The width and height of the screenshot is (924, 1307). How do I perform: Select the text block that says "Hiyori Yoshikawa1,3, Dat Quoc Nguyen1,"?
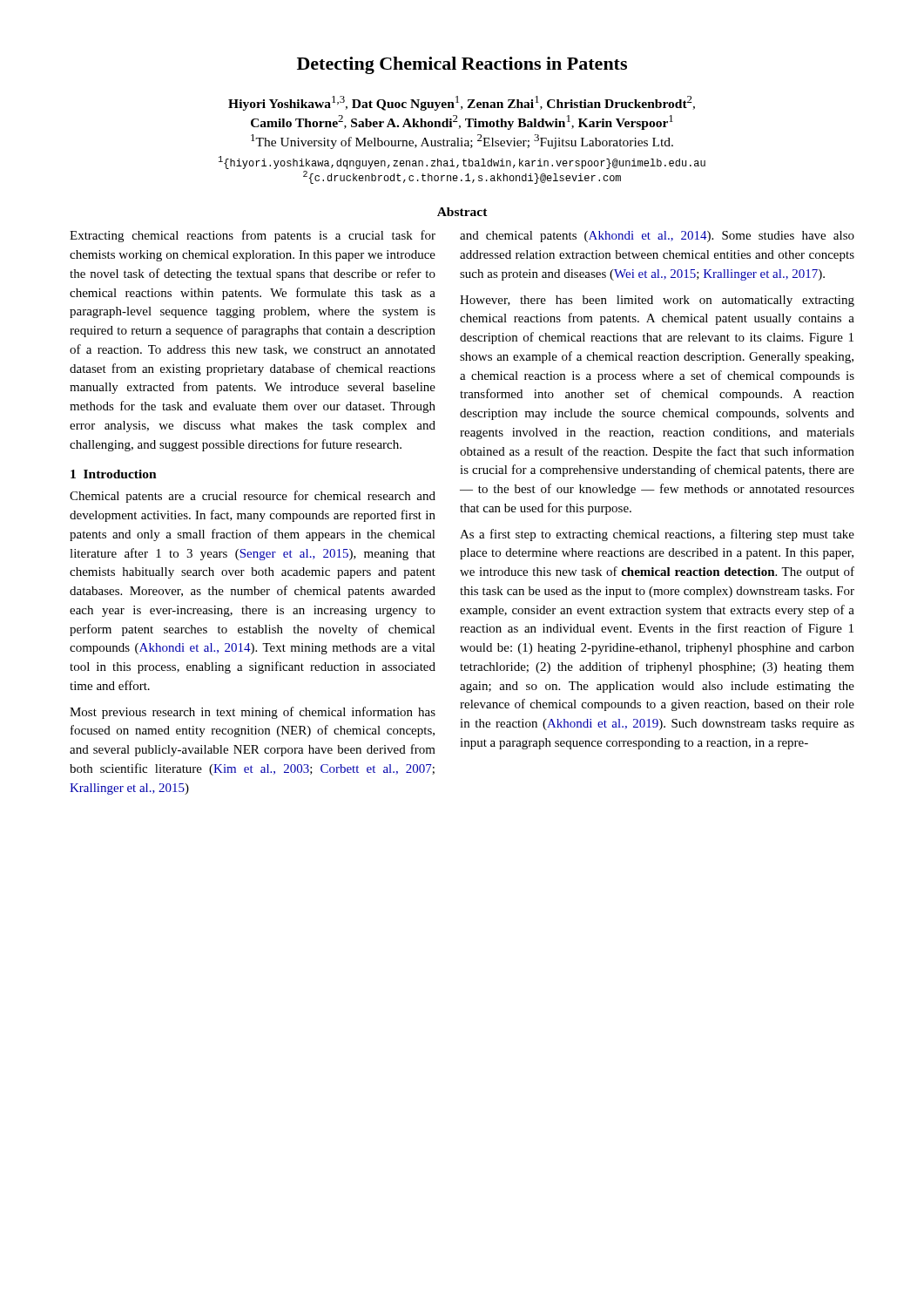[x=462, y=121]
